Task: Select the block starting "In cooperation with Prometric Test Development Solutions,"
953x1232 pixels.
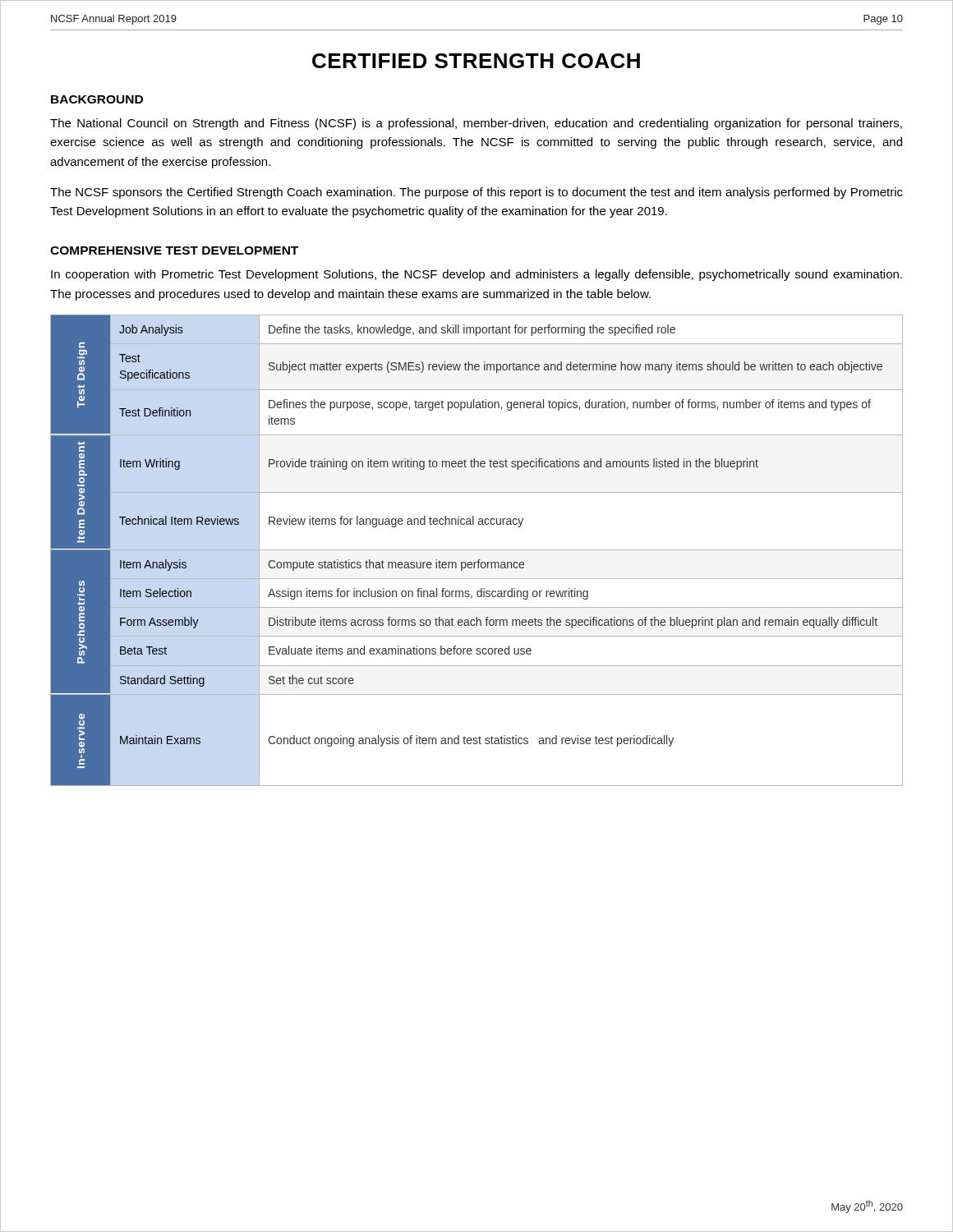Action: [x=476, y=284]
